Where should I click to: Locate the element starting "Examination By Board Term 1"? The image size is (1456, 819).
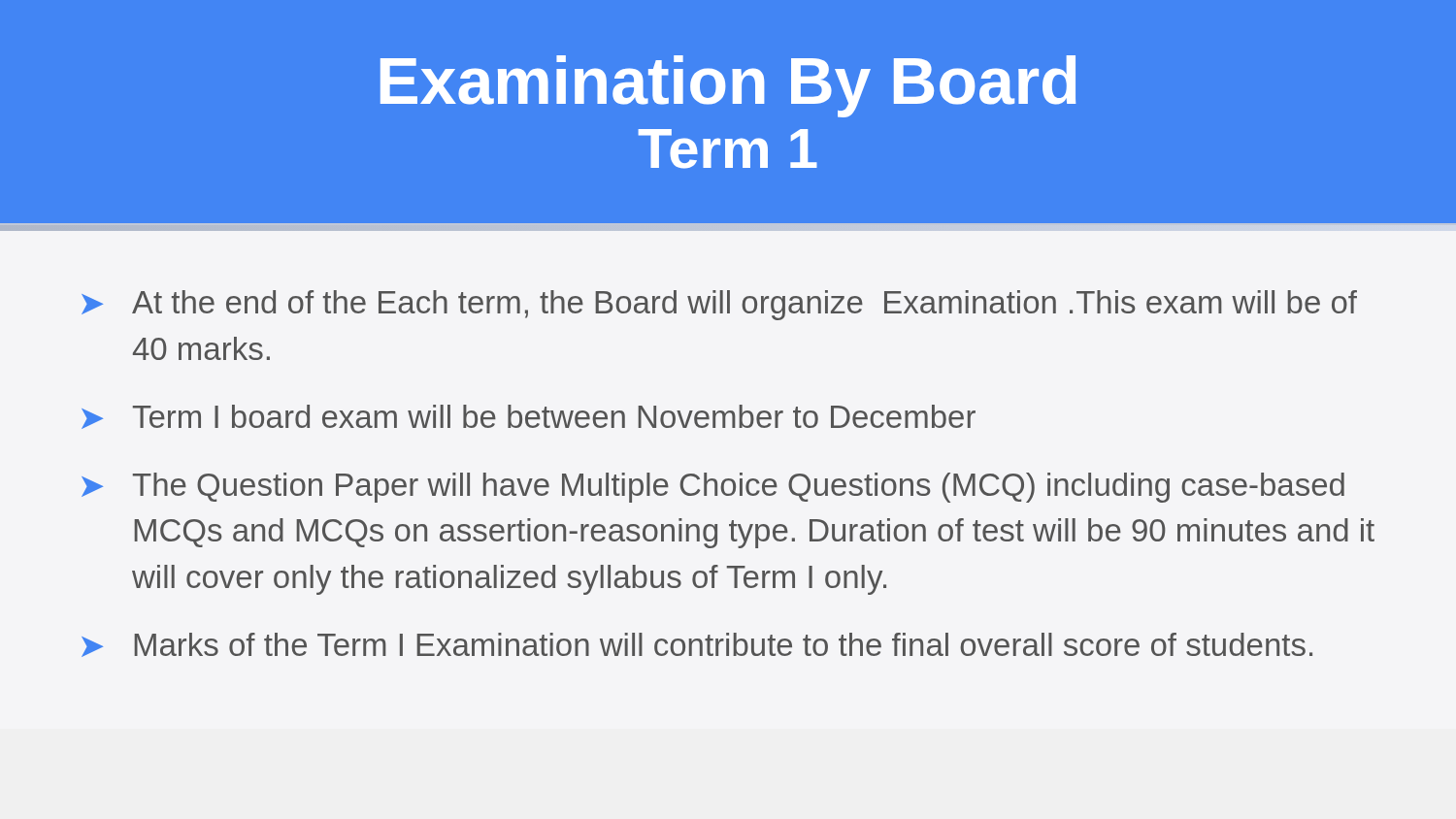[x=728, y=111]
